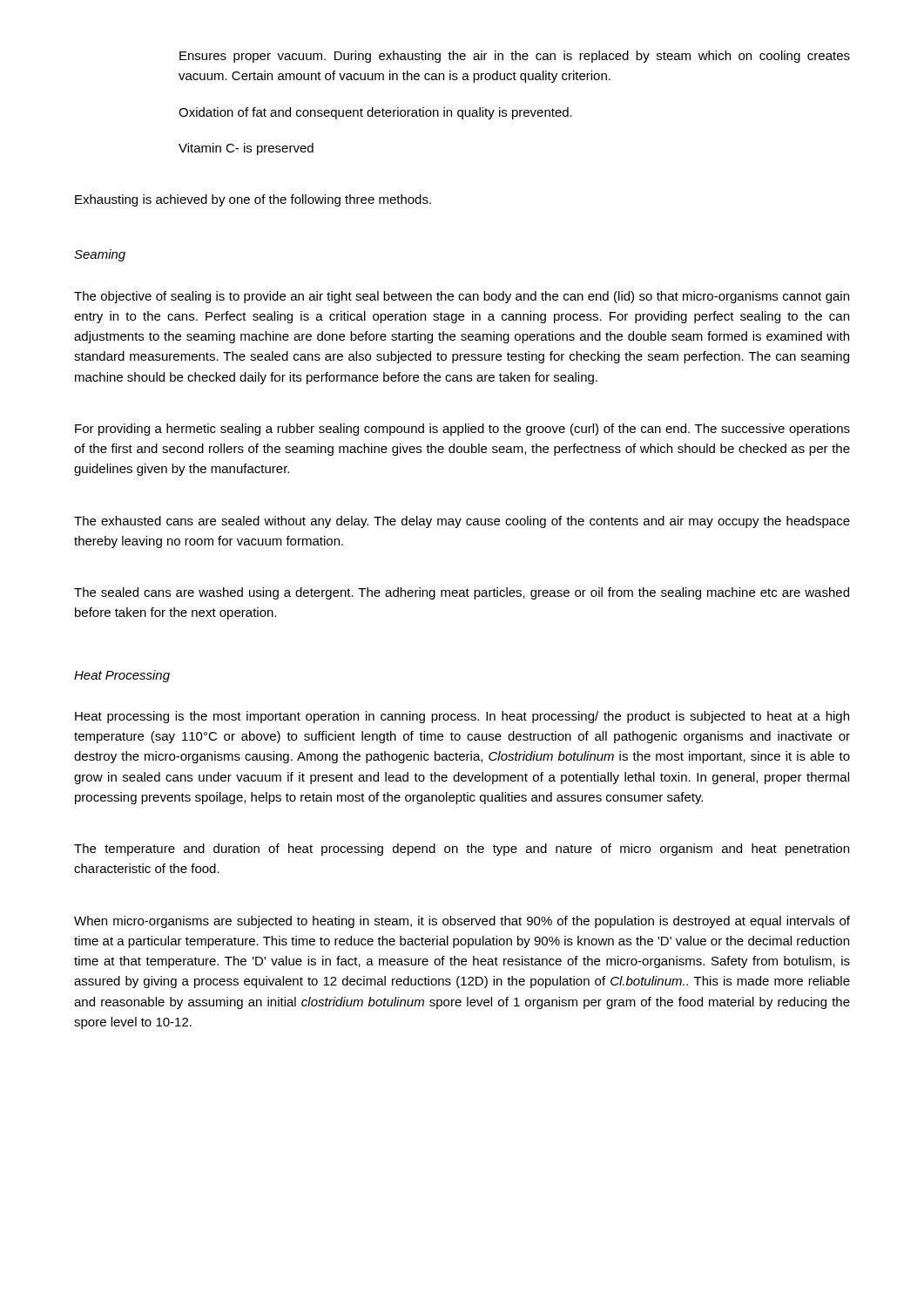
Task: Click on the block starting "When micro-organisms are subjected to heating in"
Action: [x=462, y=971]
